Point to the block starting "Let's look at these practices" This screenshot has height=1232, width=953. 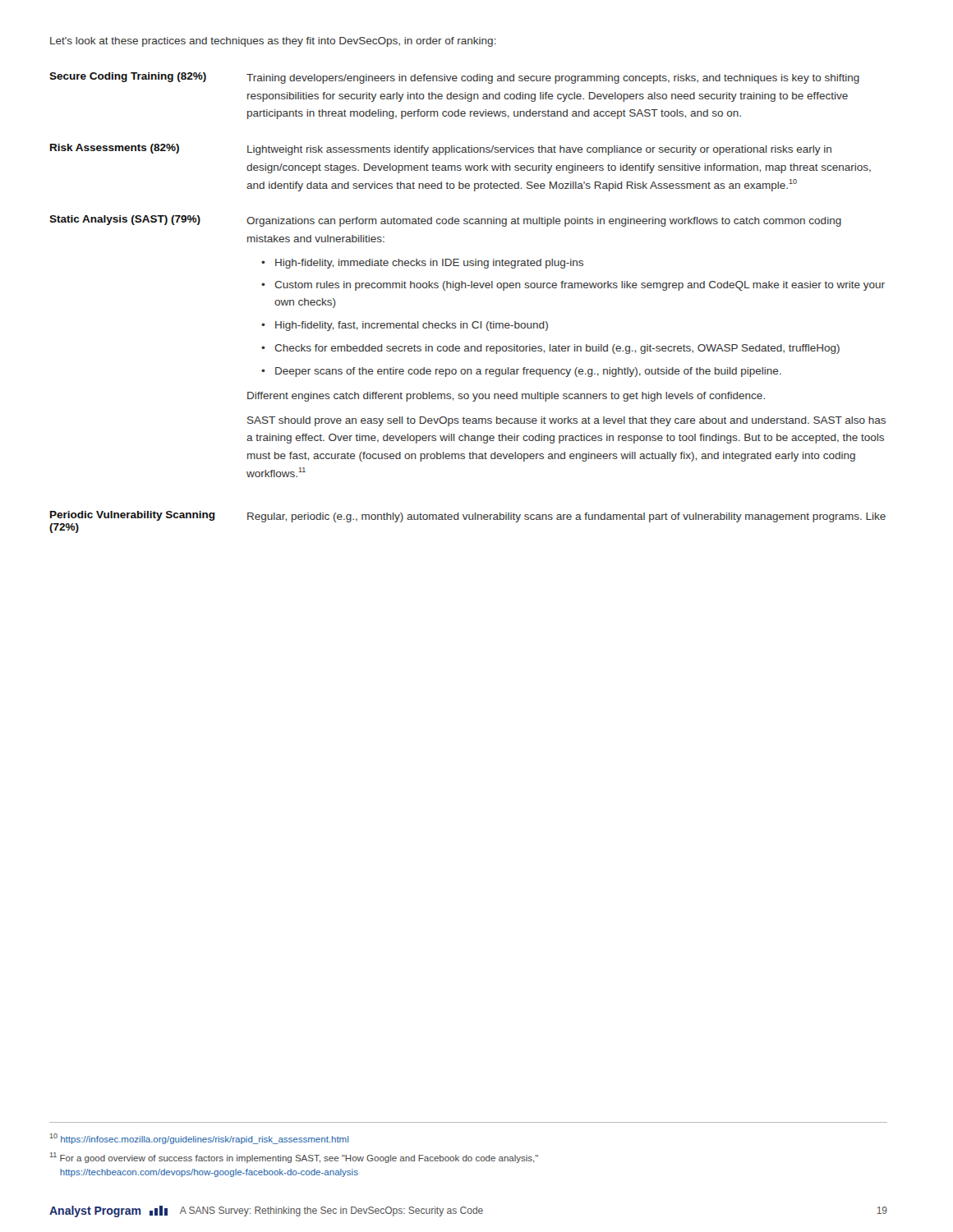pos(273,41)
